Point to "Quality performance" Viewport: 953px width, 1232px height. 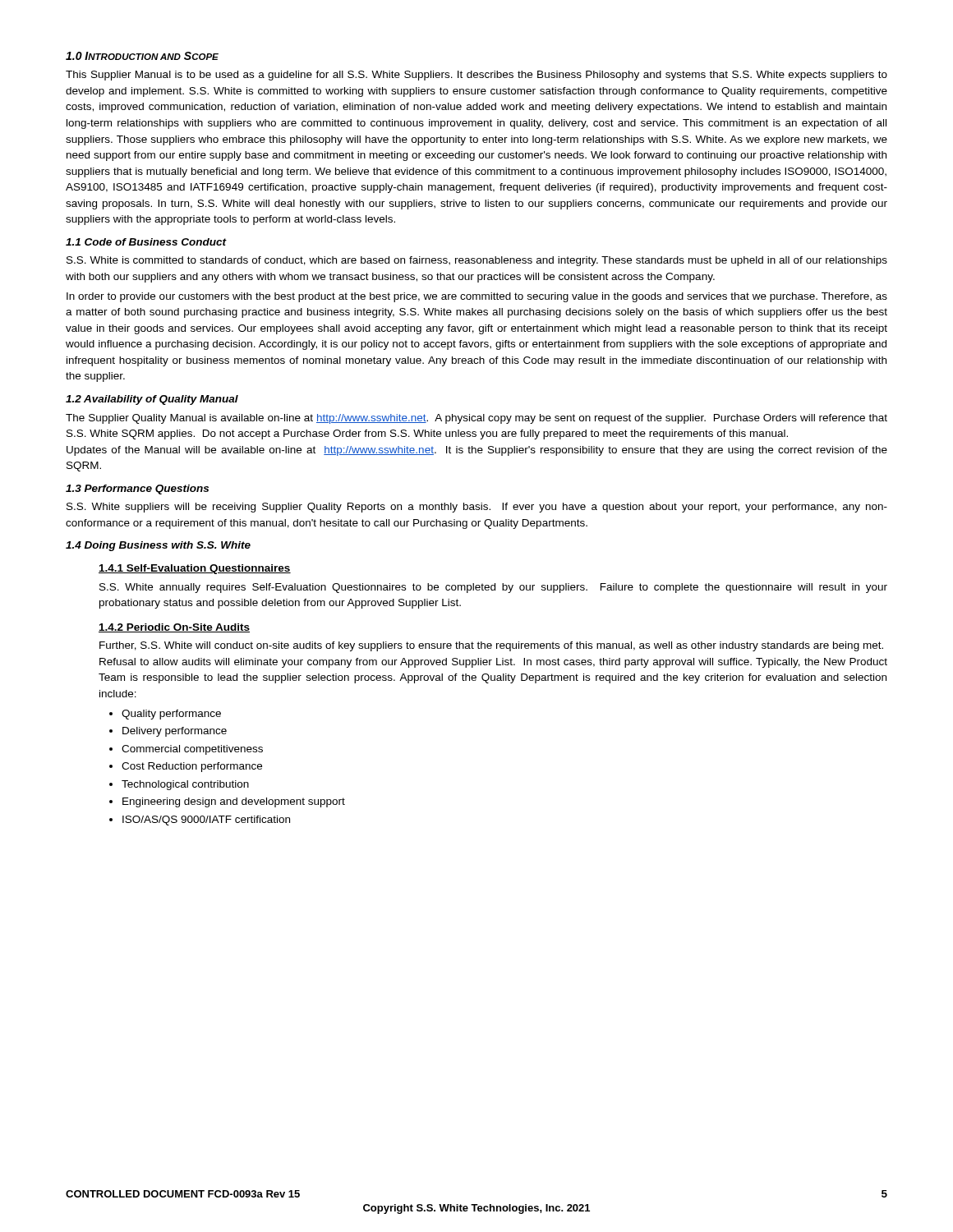point(171,715)
